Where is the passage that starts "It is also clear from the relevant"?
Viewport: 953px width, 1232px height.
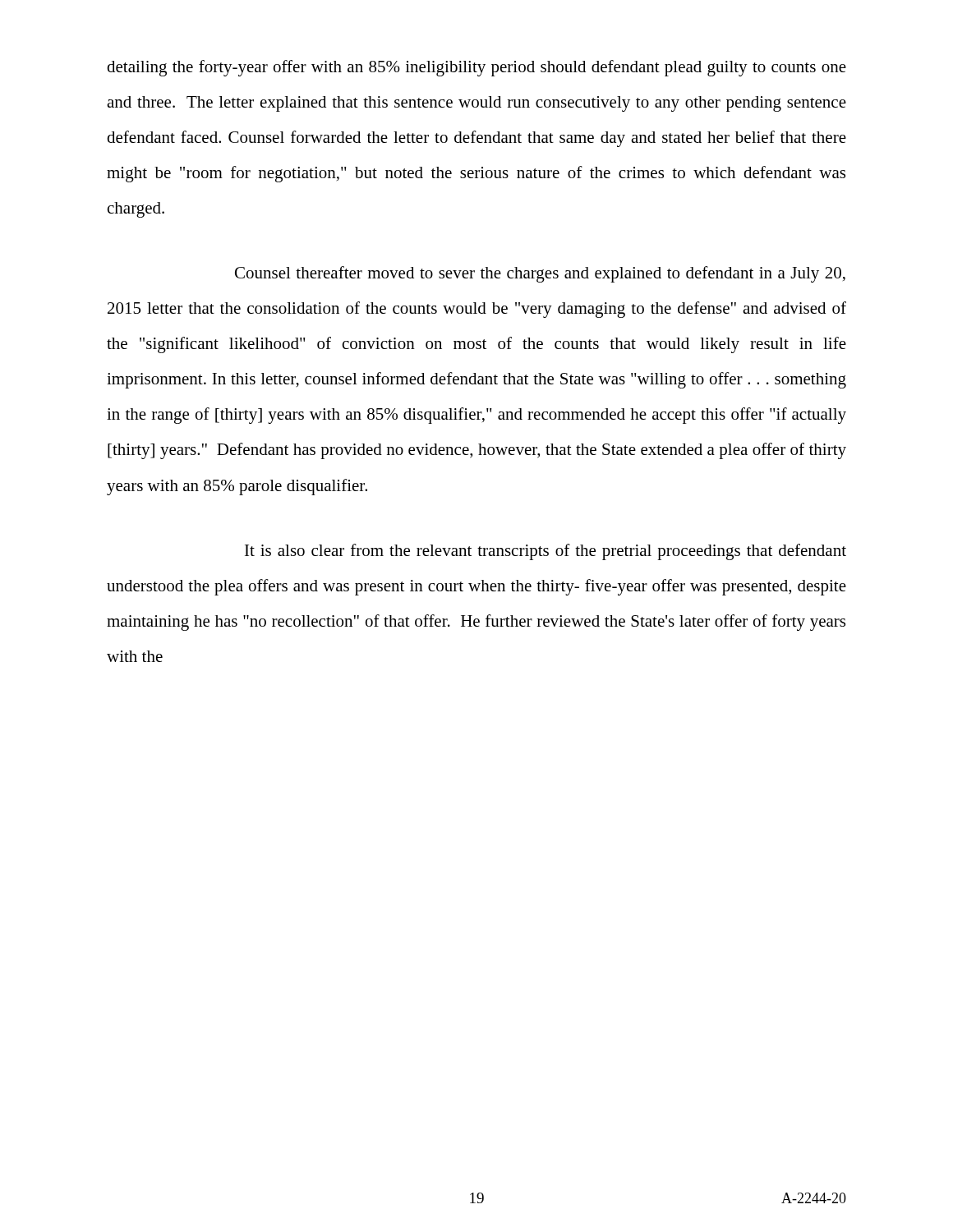(546, 552)
